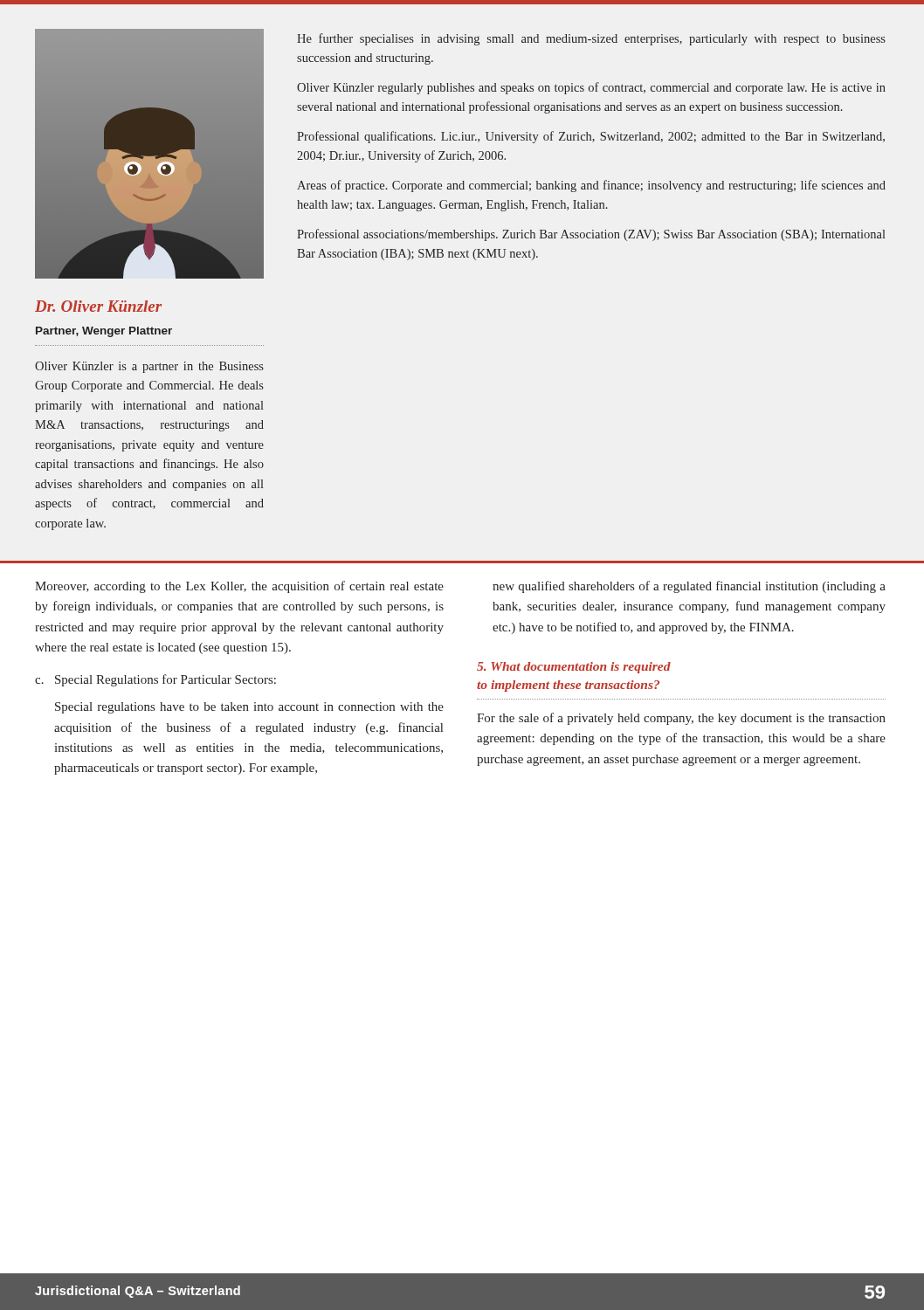Locate the block of text that opens with "c. Special Regulations for Particular Sectors:"
This screenshot has width=924, height=1310.
pyautogui.click(x=239, y=724)
